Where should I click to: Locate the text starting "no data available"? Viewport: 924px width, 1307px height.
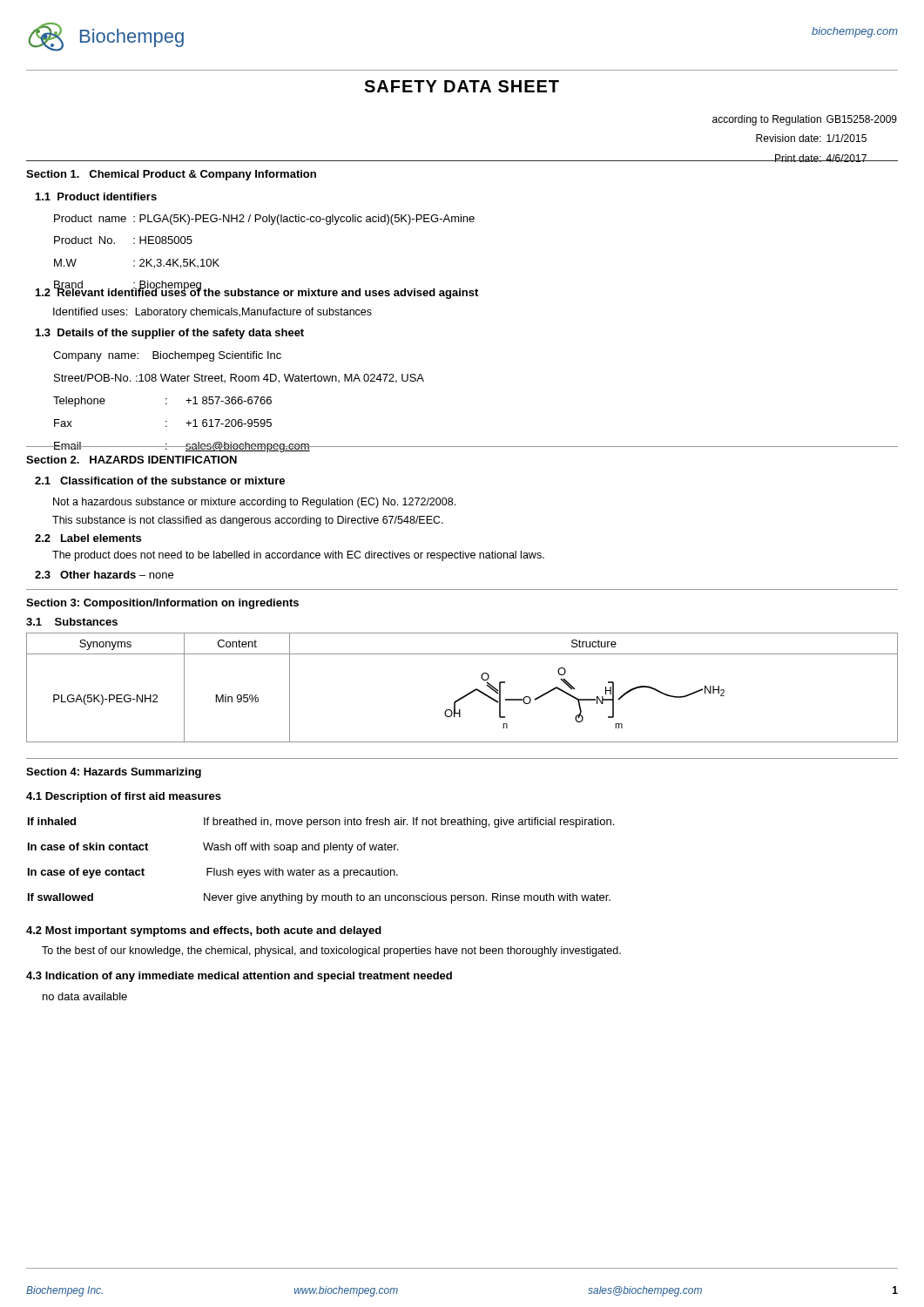tap(85, 996)
